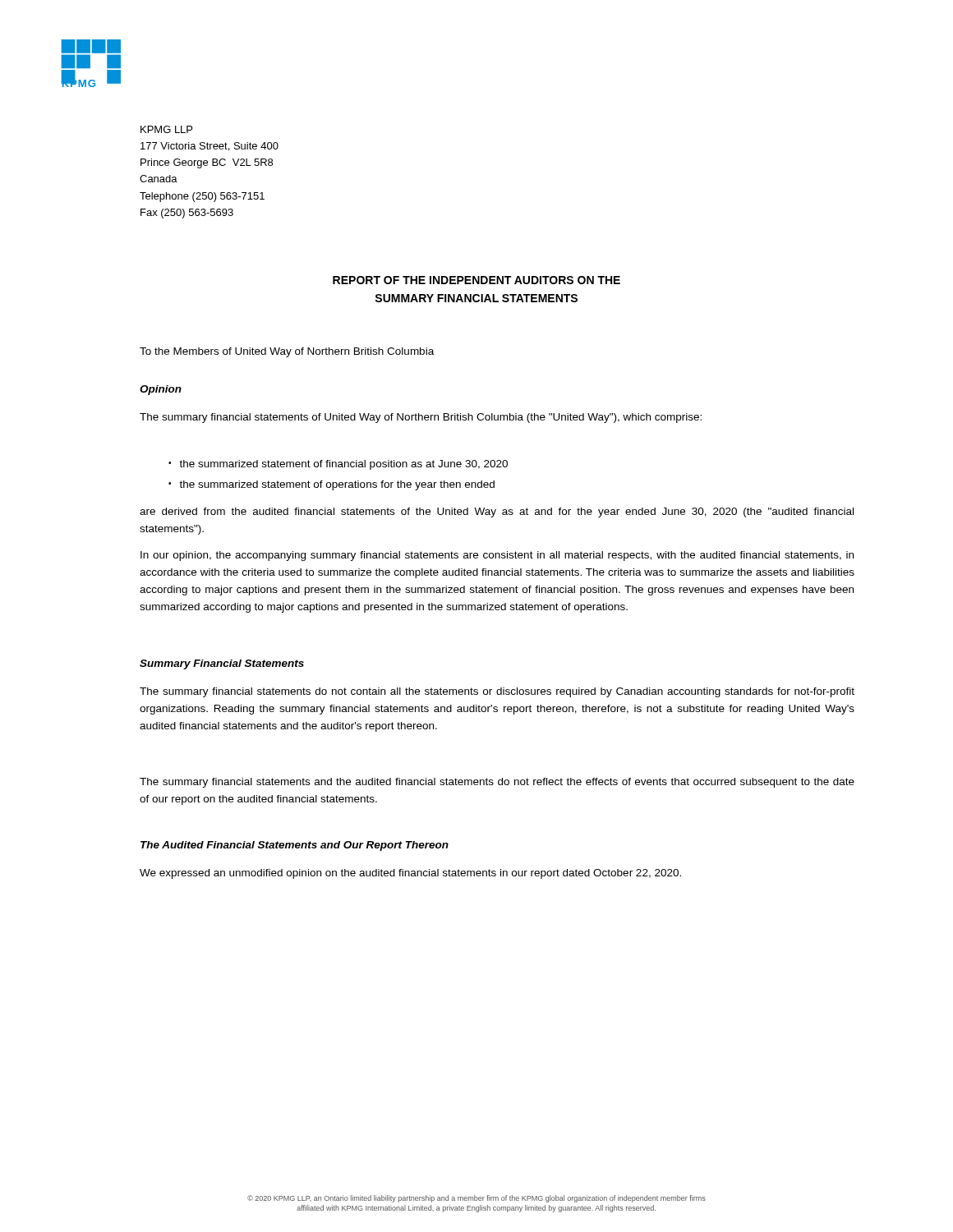Point to the text starting "Summary Financial Statements"
This screenshot has height=1232, width=953.
(222, 663)
